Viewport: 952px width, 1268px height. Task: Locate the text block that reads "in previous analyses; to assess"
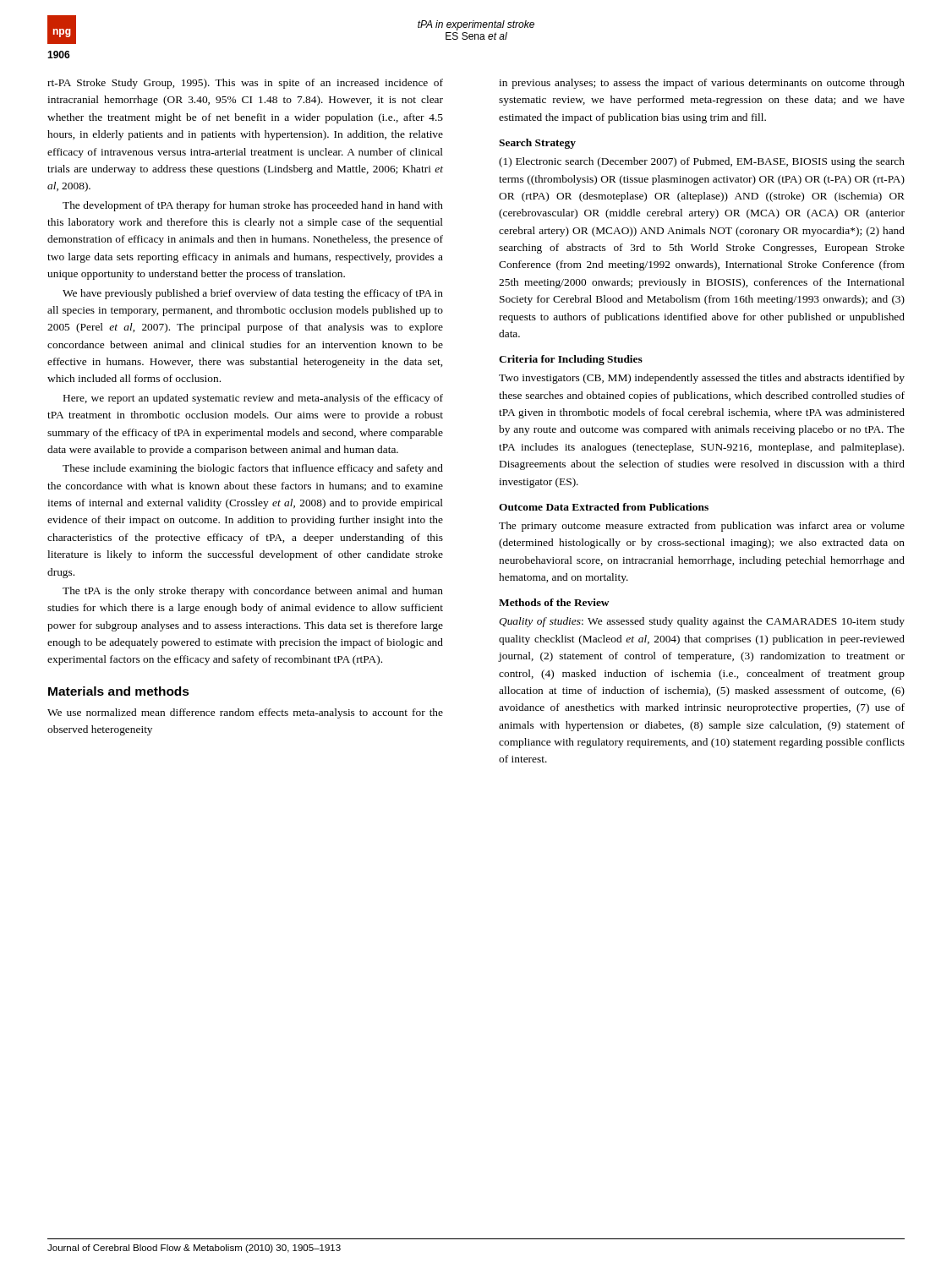702,100
